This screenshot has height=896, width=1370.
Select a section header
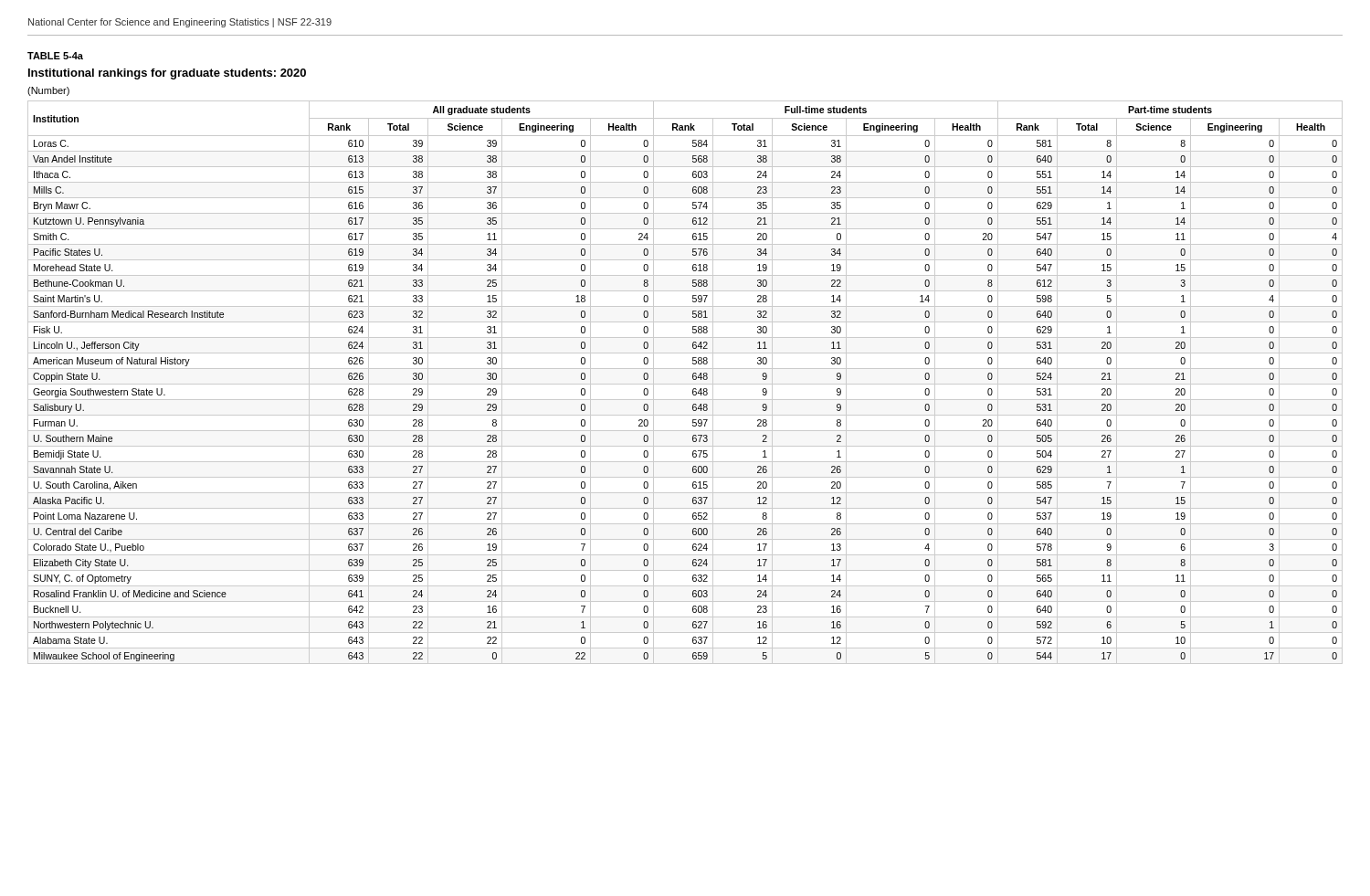55,56
